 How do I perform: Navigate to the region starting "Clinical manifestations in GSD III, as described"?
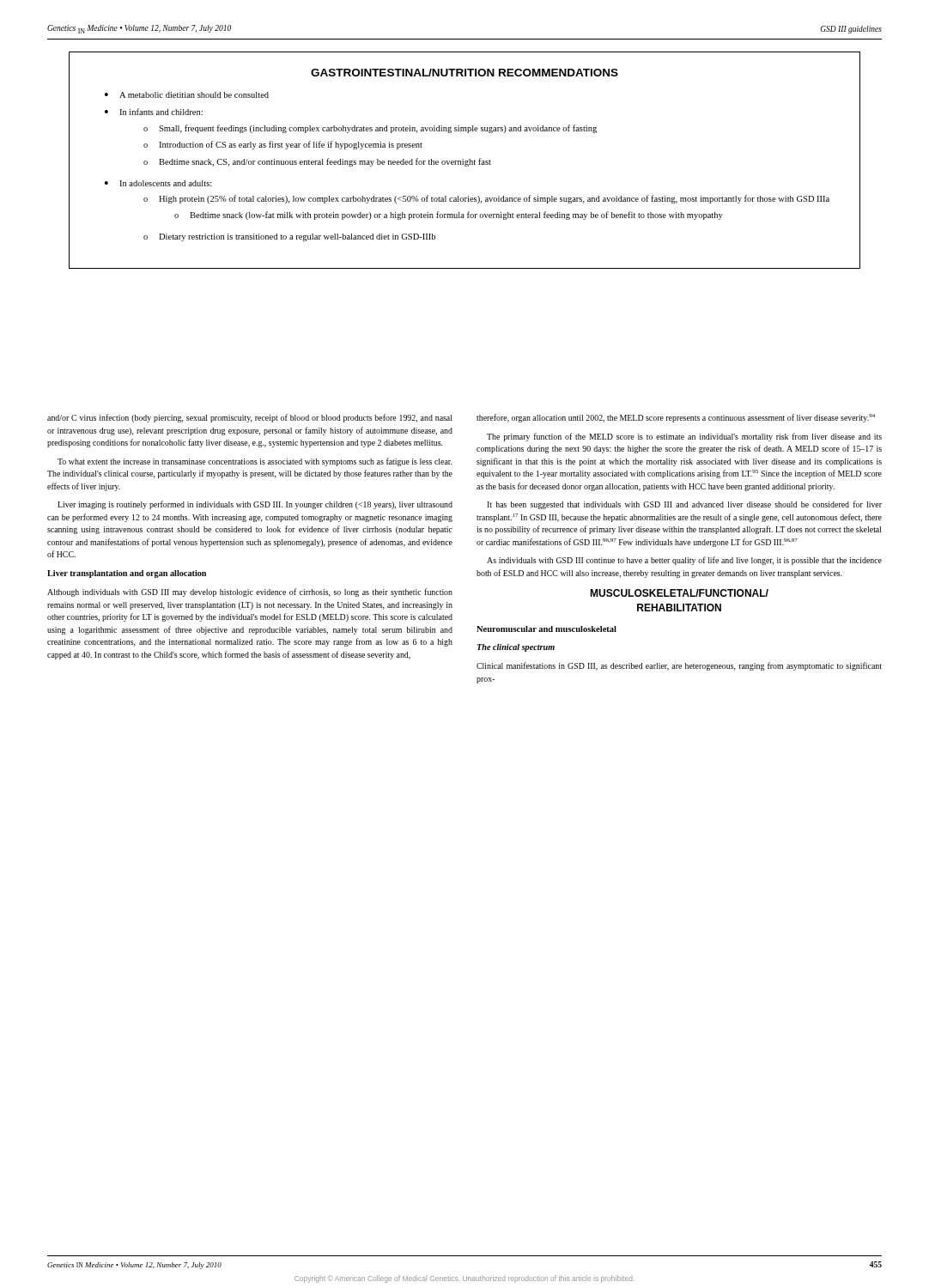click(x=679, y=672)
